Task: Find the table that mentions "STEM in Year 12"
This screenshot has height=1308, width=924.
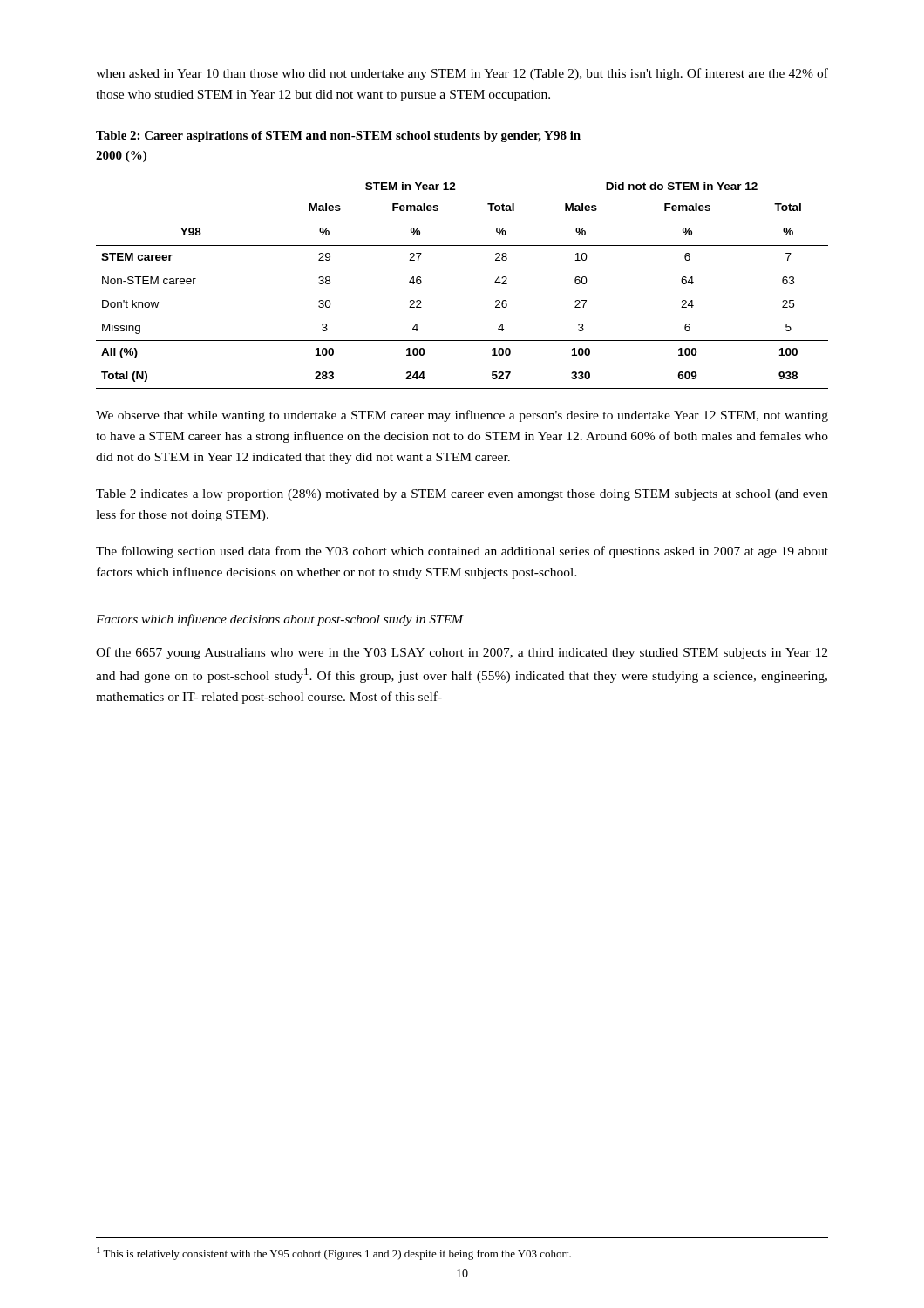Action: (462, 281)
